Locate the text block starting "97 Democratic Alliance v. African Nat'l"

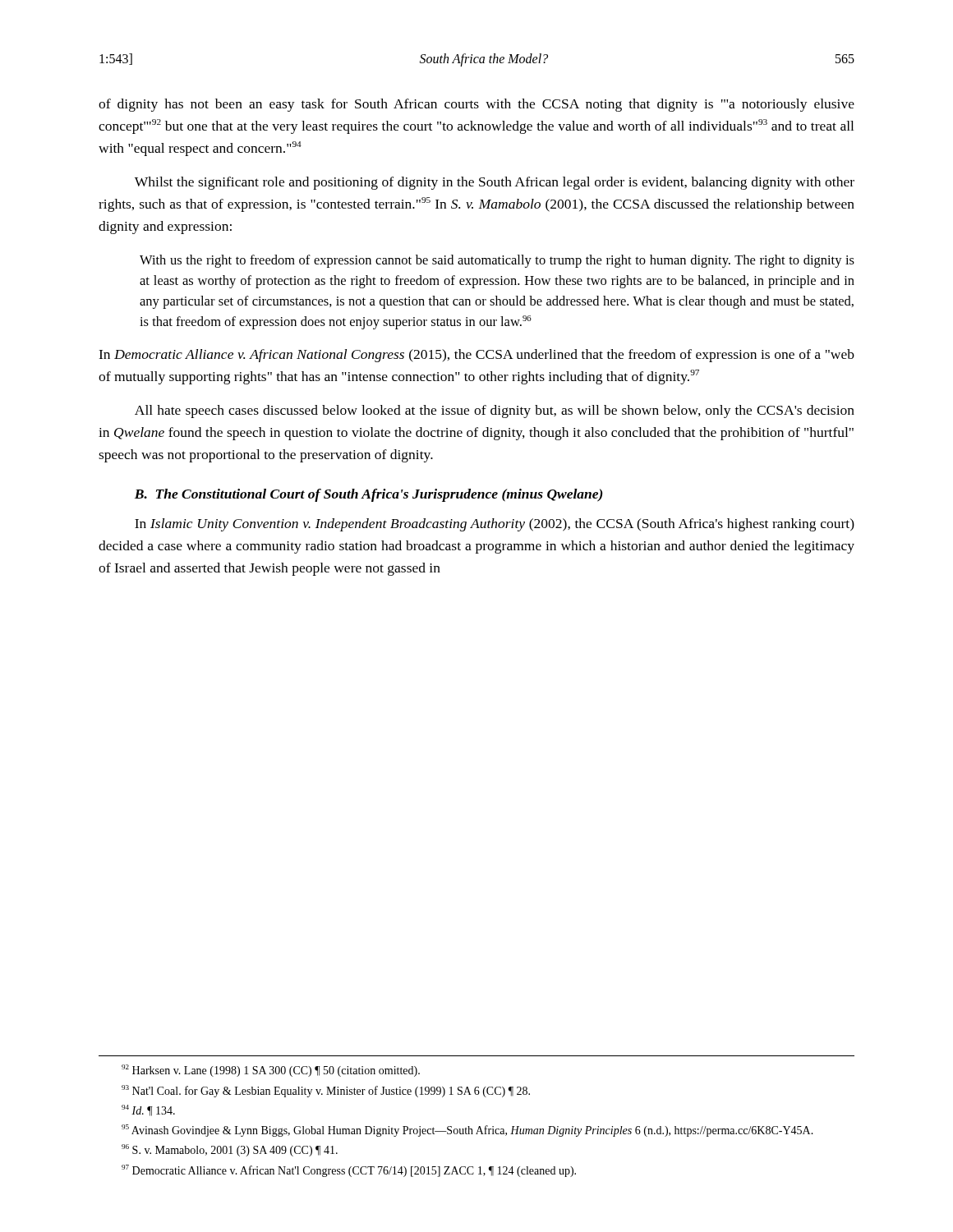point(349,1170)
